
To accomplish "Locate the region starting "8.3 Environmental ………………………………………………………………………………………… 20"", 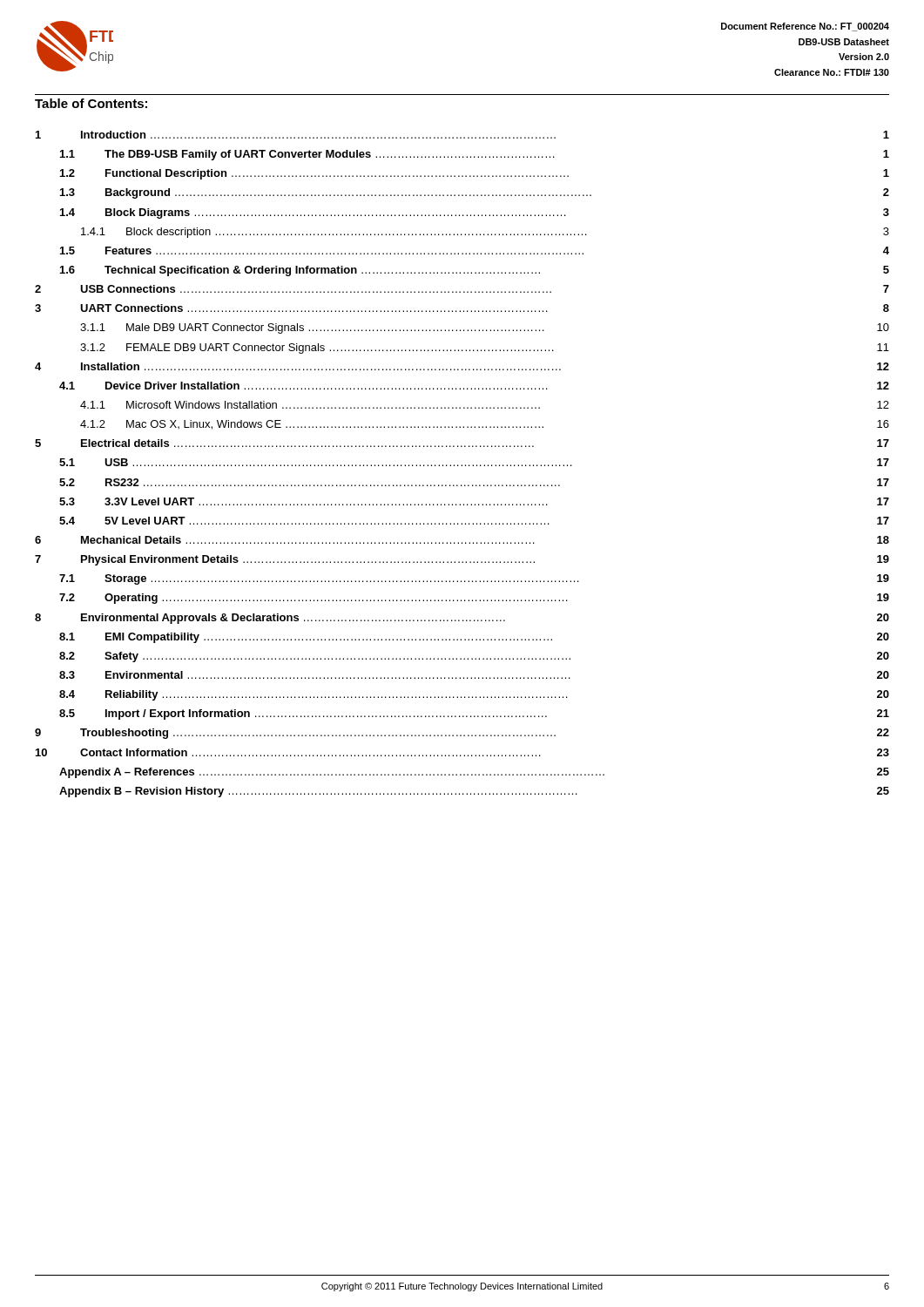I will [x=462, y=675].
